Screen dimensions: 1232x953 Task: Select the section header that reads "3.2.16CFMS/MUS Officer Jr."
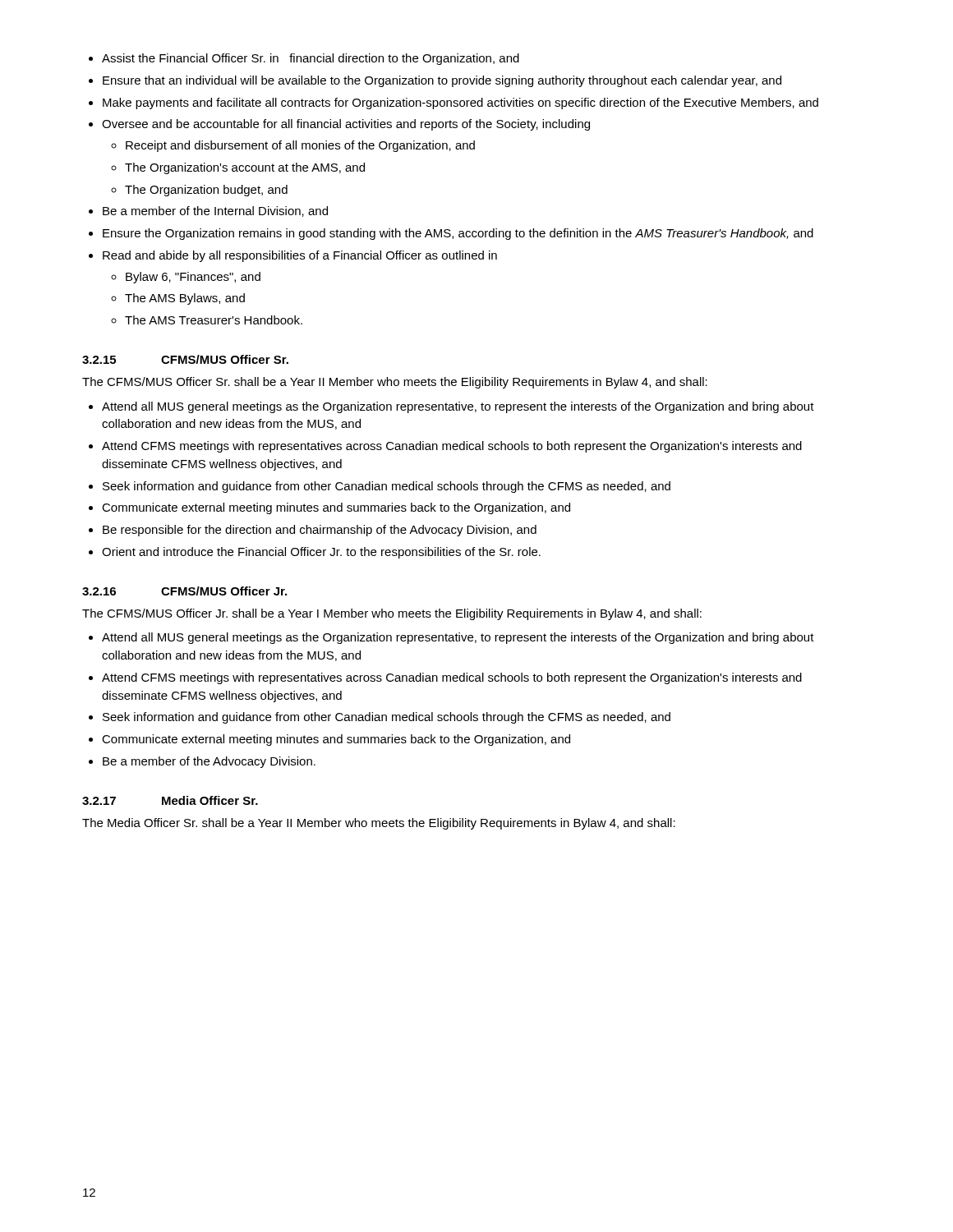click(x=185, y=591)
